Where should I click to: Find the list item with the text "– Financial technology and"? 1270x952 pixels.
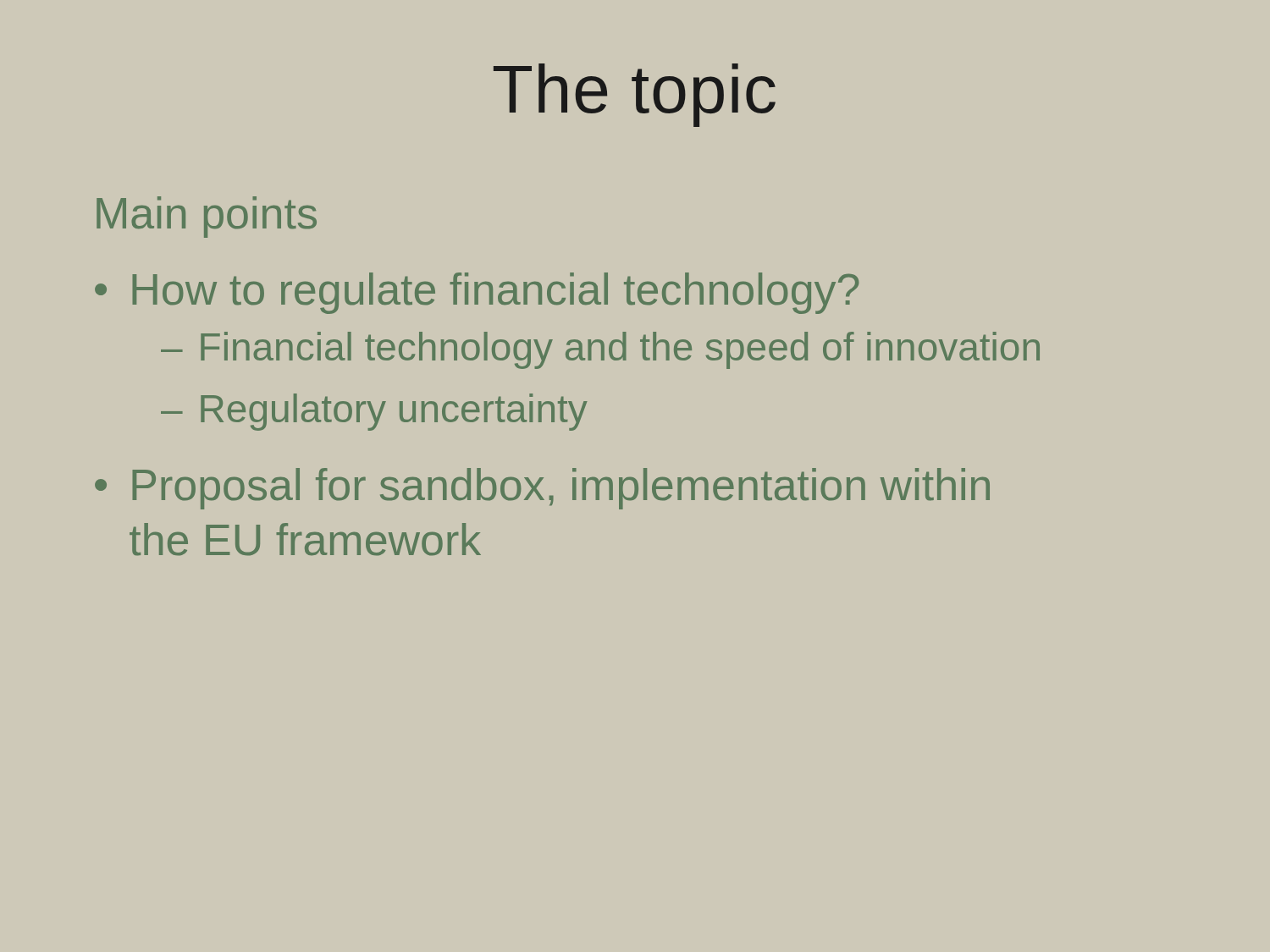pyautogui.click(x=602, y=347)
